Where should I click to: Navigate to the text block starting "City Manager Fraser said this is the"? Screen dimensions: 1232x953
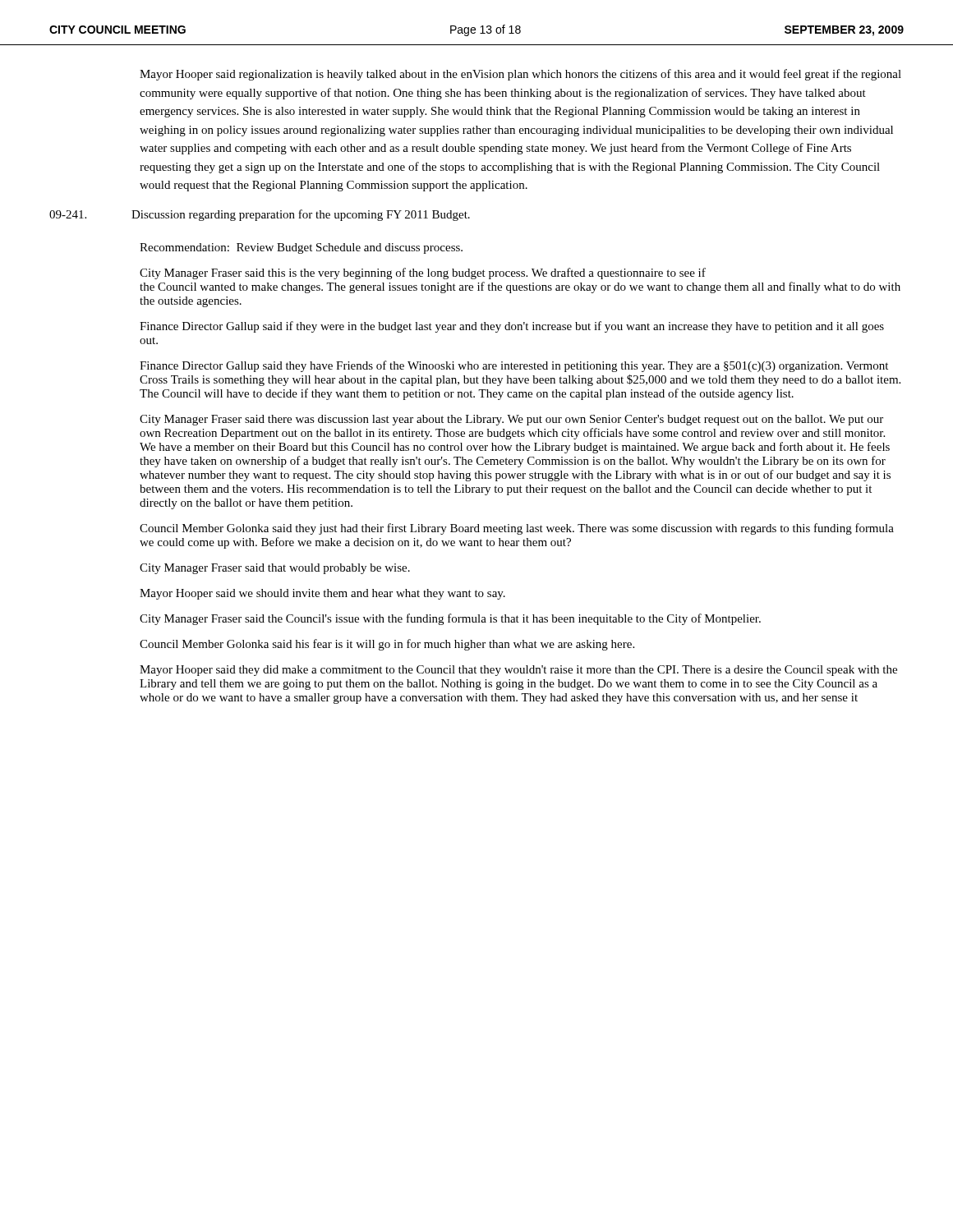520,287
